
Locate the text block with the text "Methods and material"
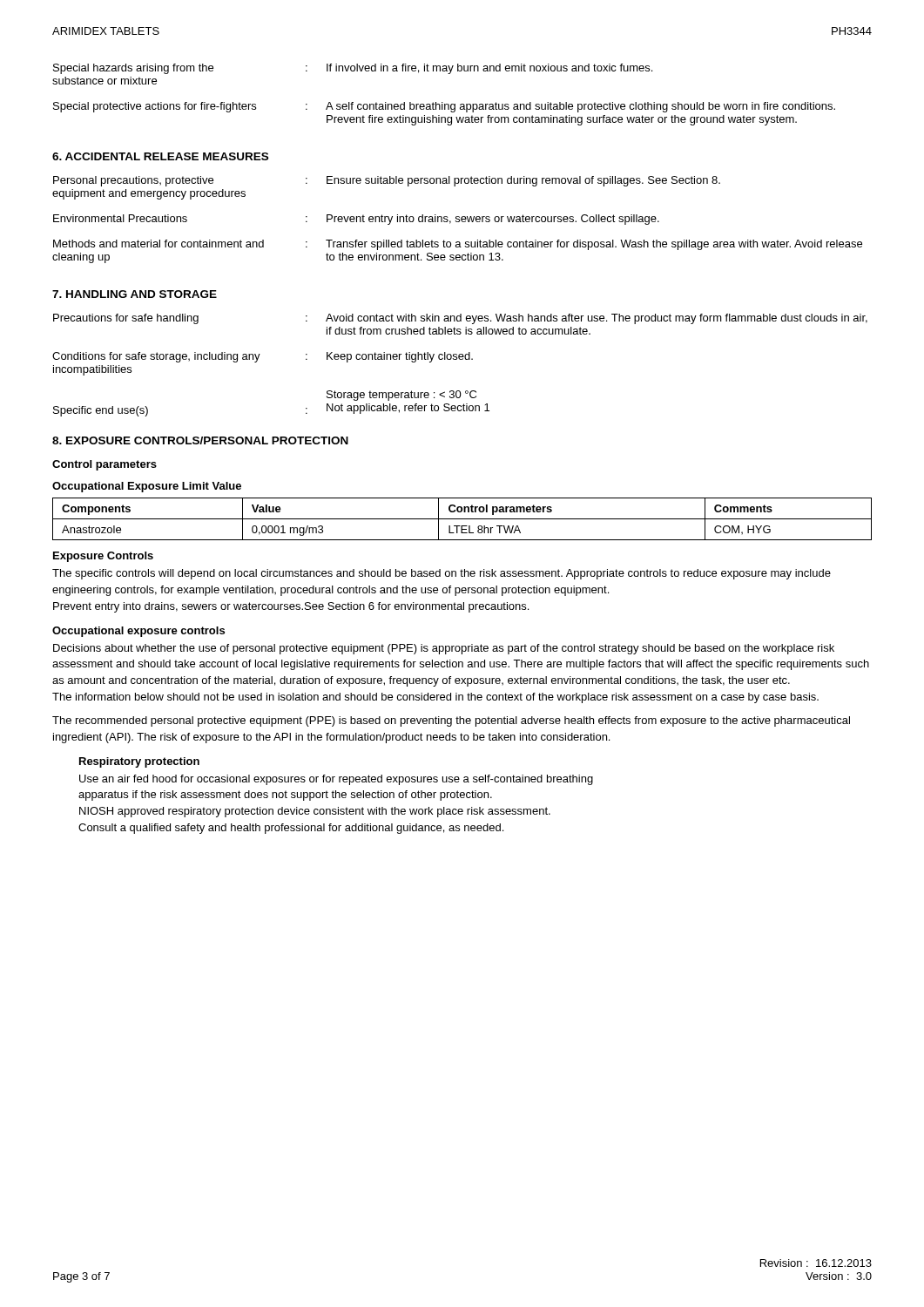(x=462, y=250)
